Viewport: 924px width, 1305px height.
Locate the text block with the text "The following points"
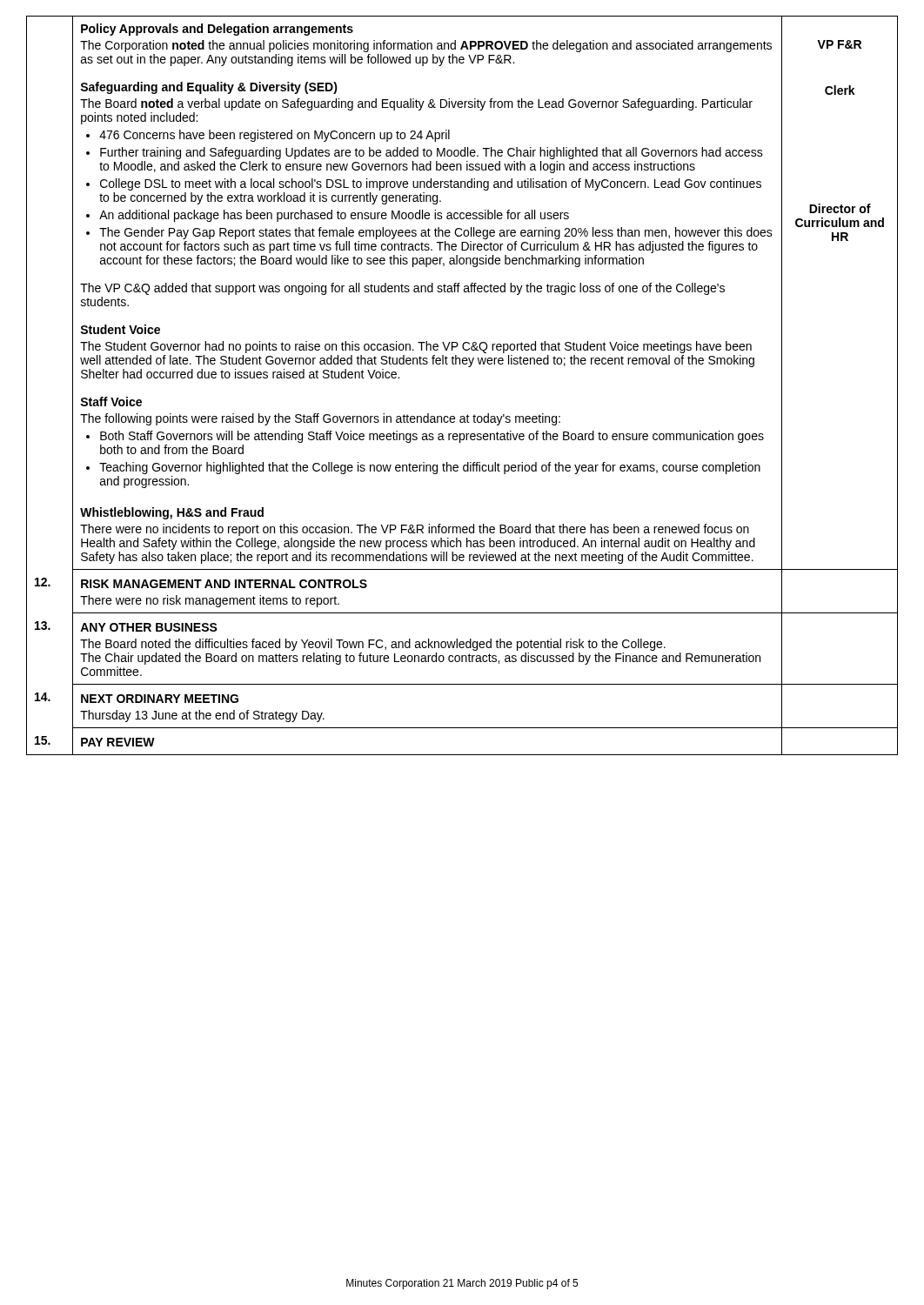[321, 418]
